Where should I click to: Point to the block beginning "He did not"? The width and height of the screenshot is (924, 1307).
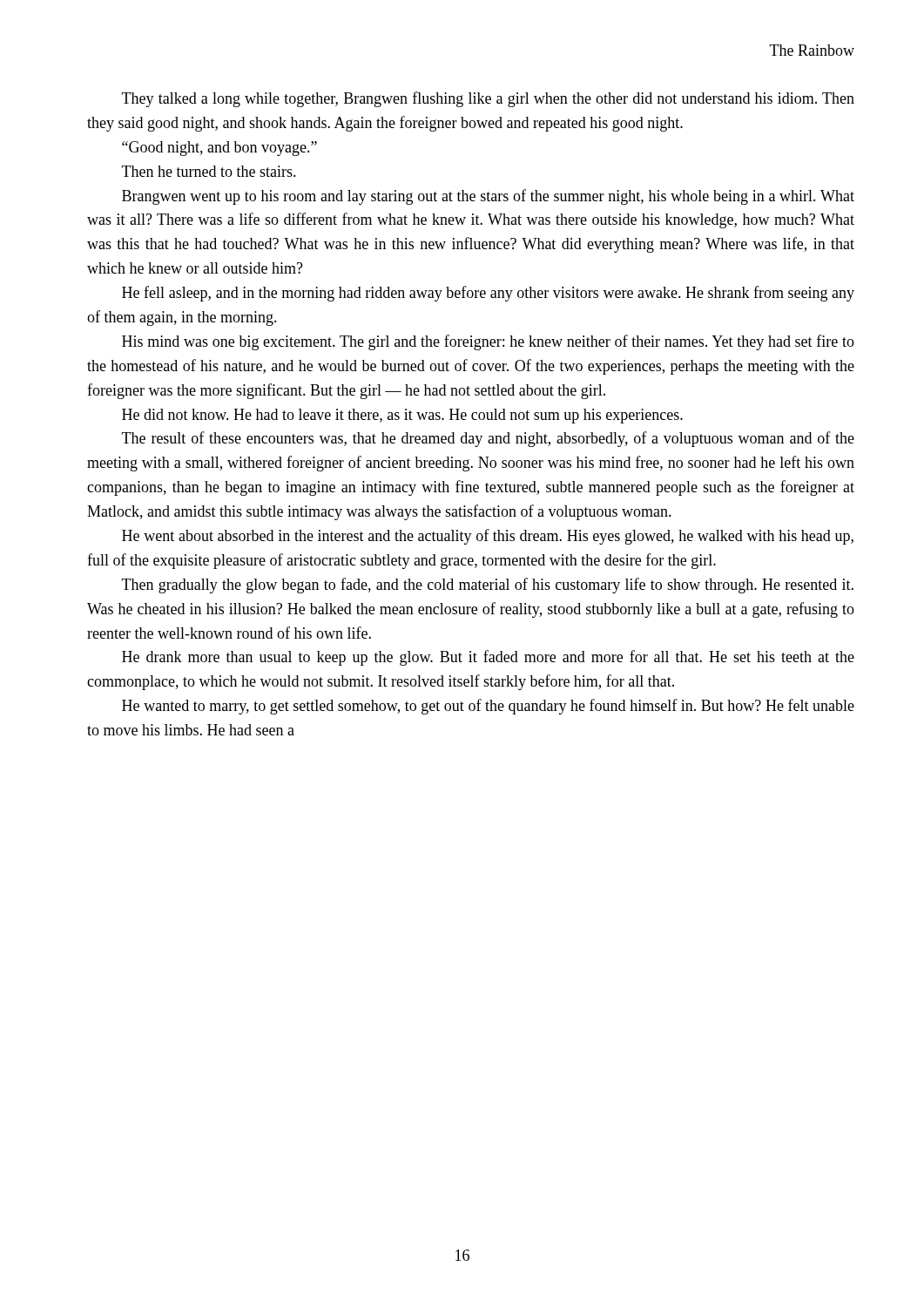[471, 415]
